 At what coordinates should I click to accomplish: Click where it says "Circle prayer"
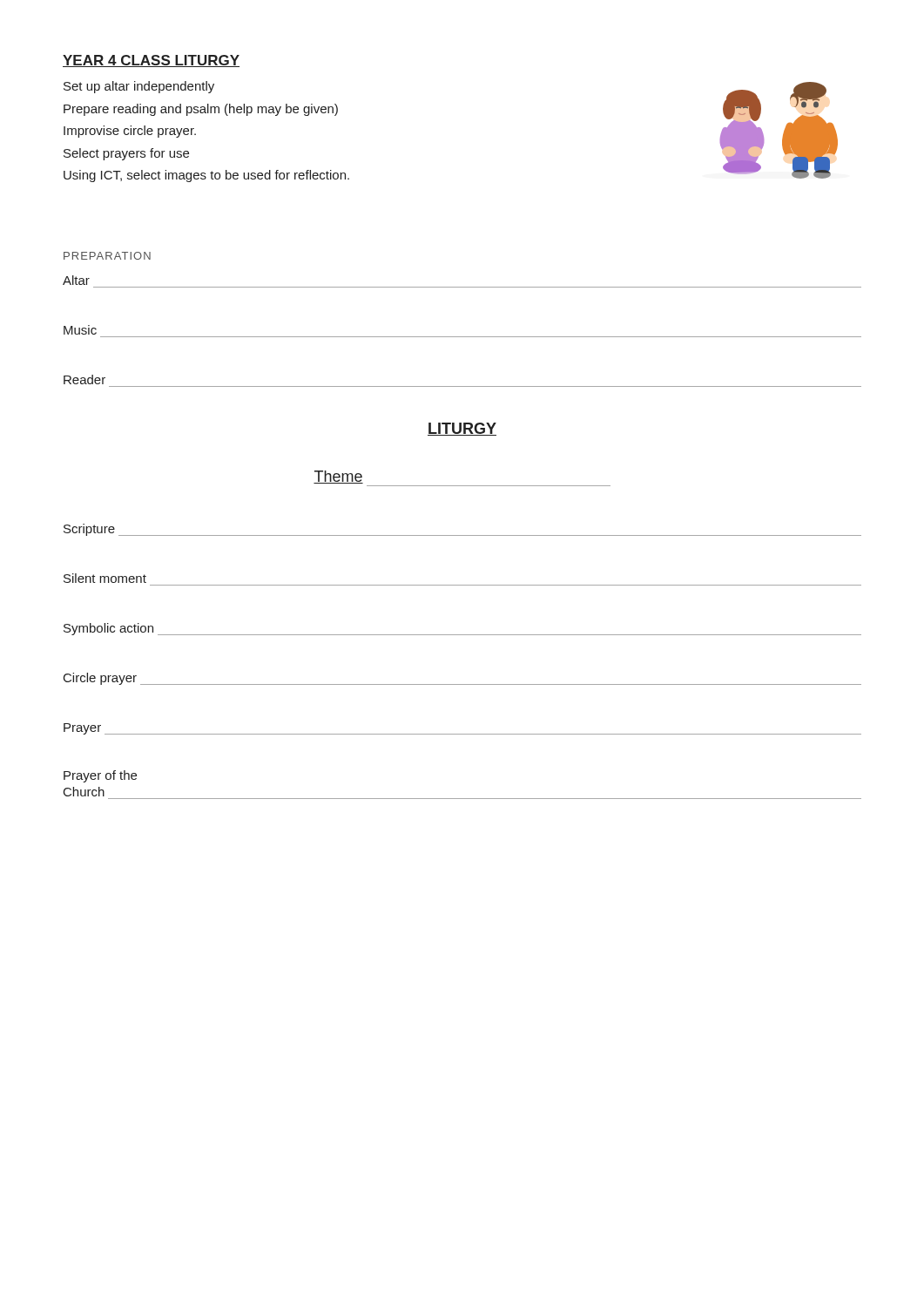click(x=462, y=676)
